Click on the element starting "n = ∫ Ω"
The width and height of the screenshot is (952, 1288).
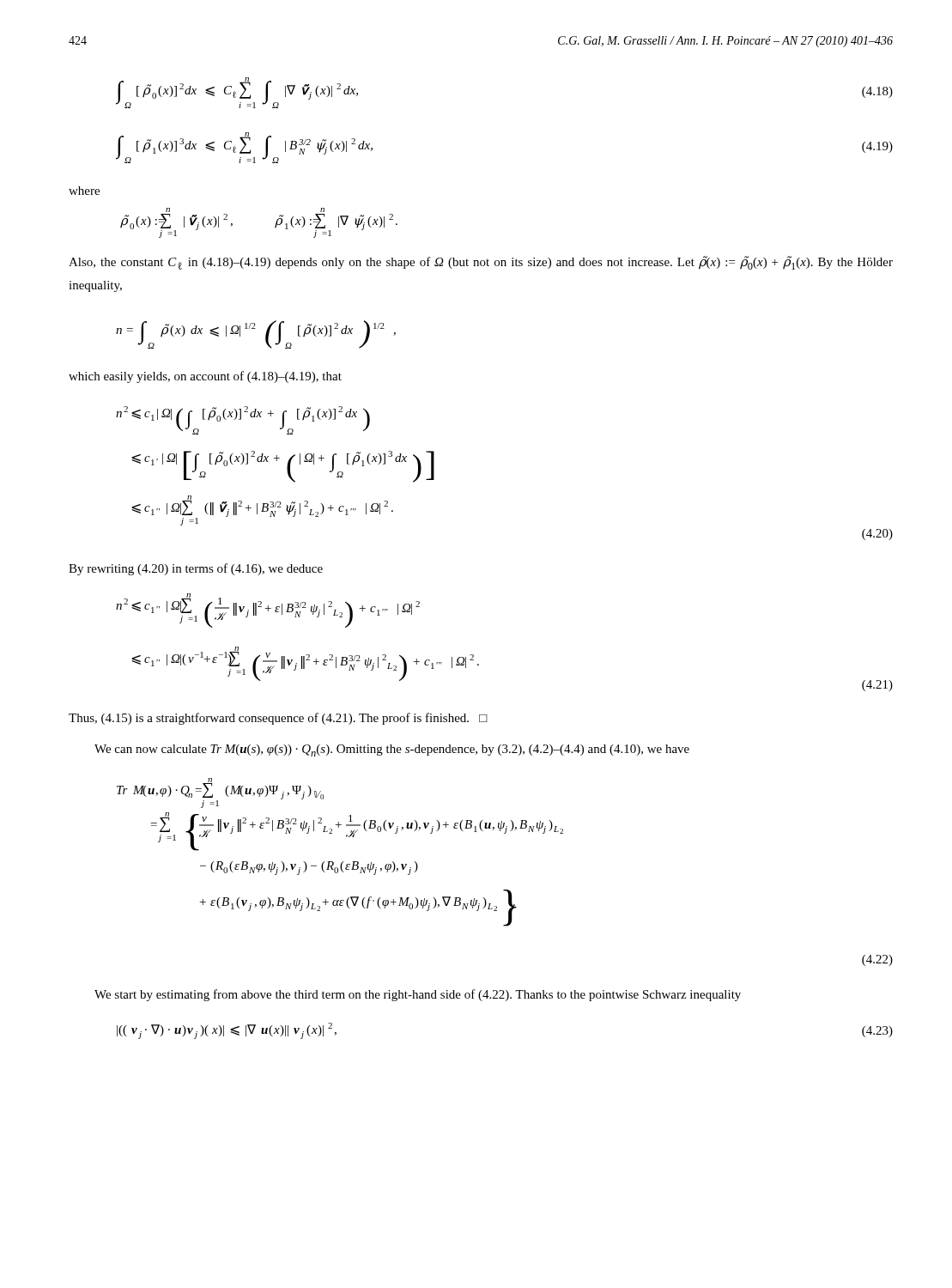(300, 331)
